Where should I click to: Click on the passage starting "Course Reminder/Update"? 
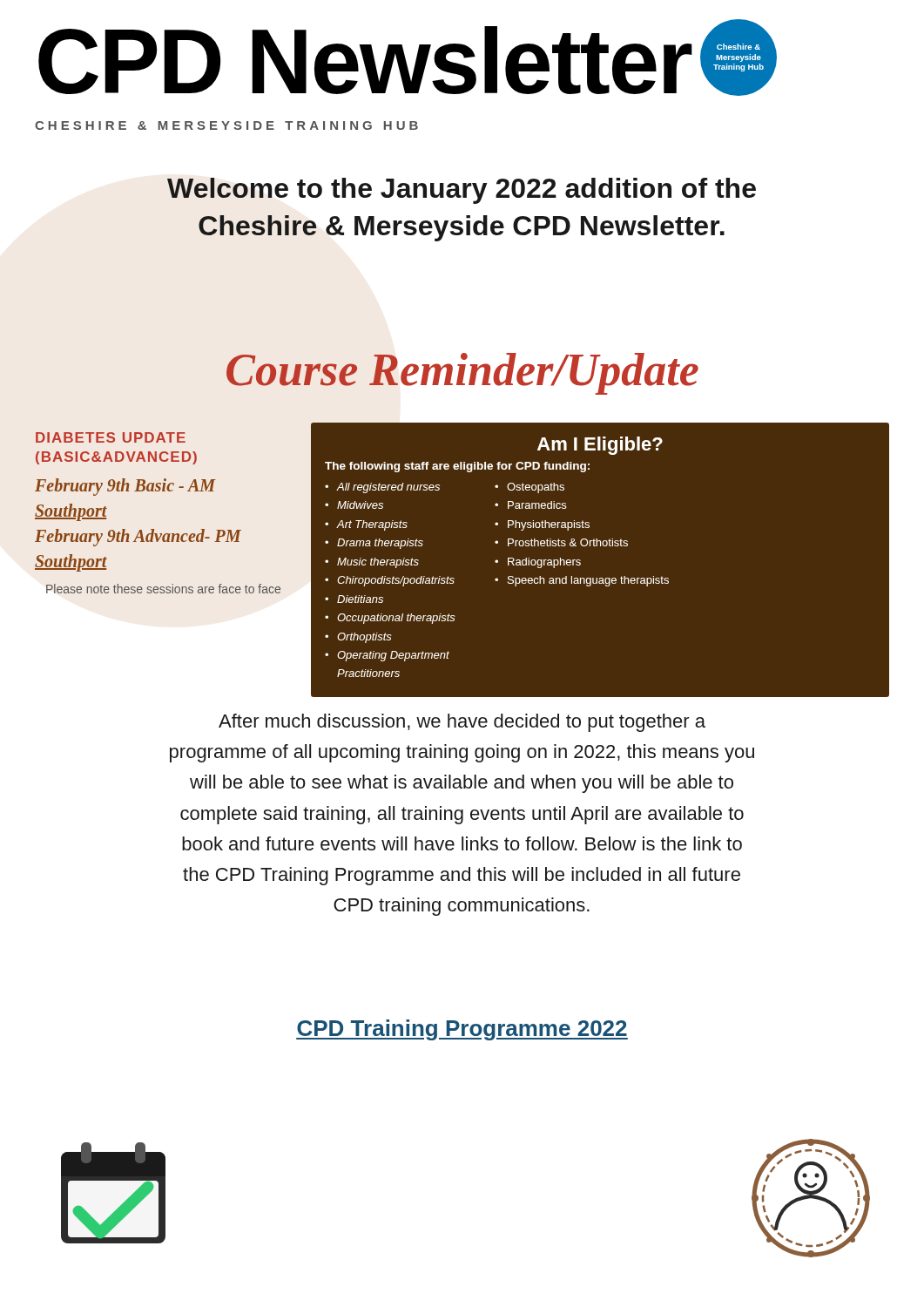[x=462, y=370]
